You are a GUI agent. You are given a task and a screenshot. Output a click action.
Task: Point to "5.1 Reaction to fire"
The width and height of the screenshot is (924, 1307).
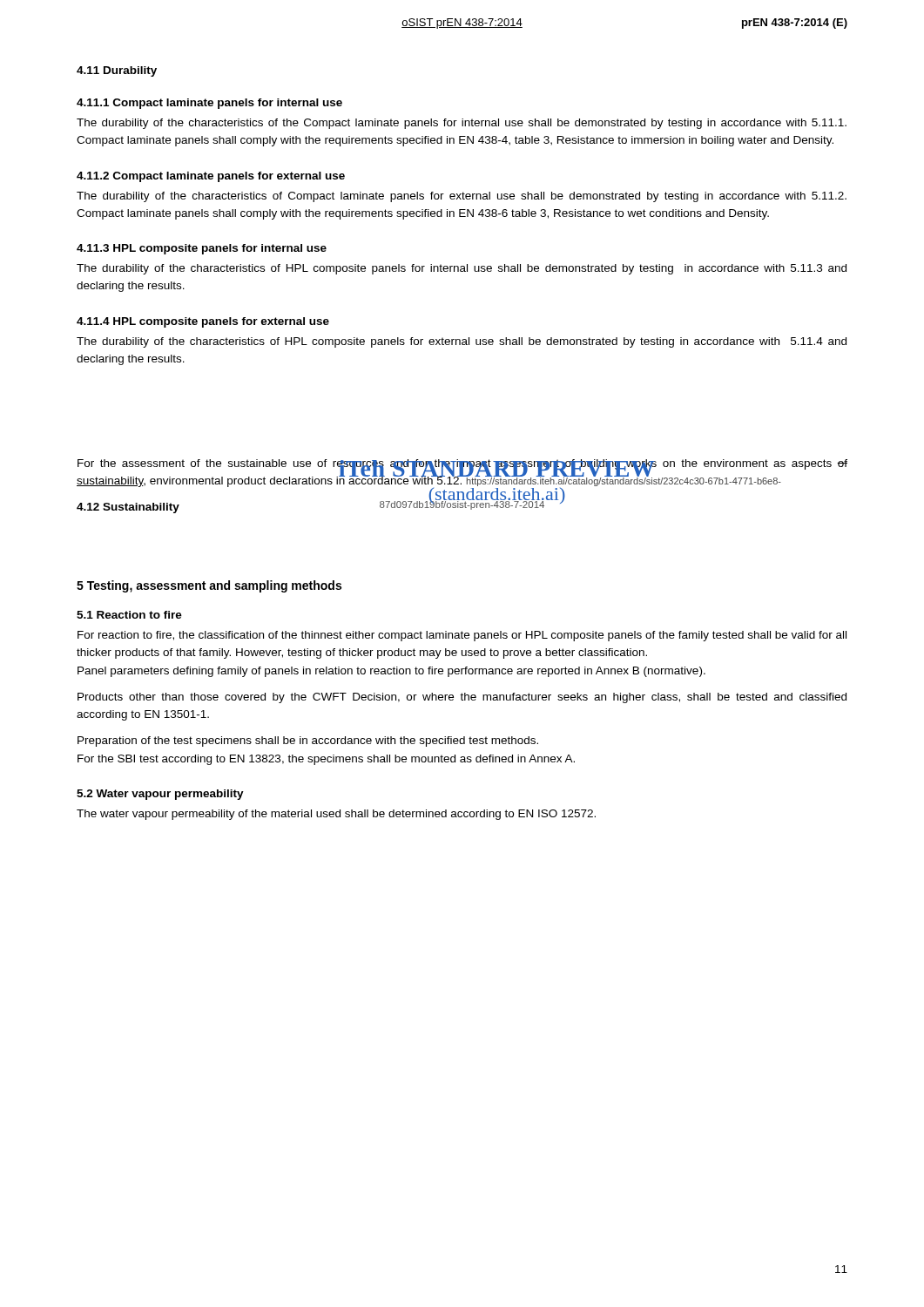pyautogui.click(x=129, y=615)
